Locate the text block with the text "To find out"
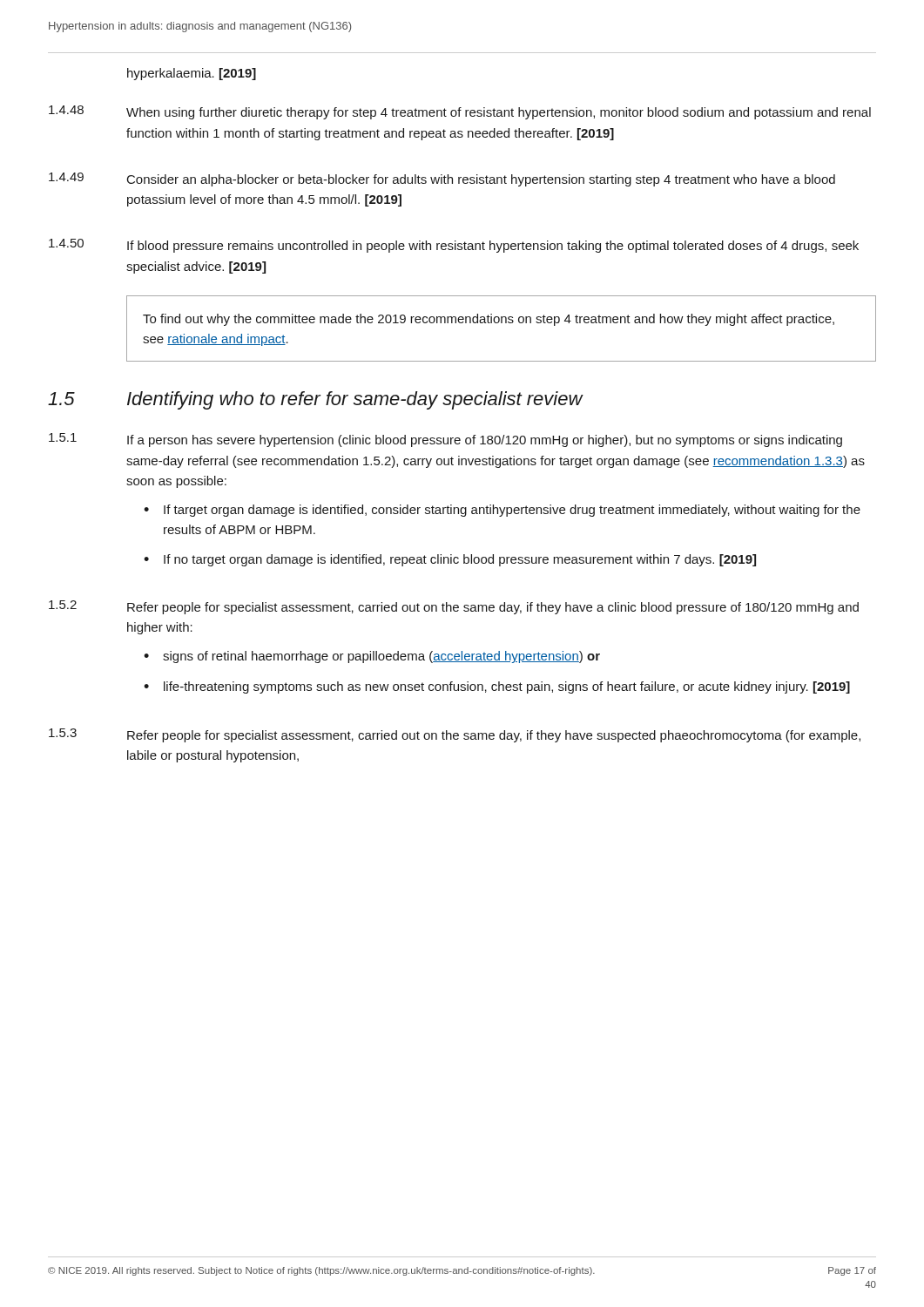The height and width of the screenshot is (1307, 924). click(x=489, y=328)
